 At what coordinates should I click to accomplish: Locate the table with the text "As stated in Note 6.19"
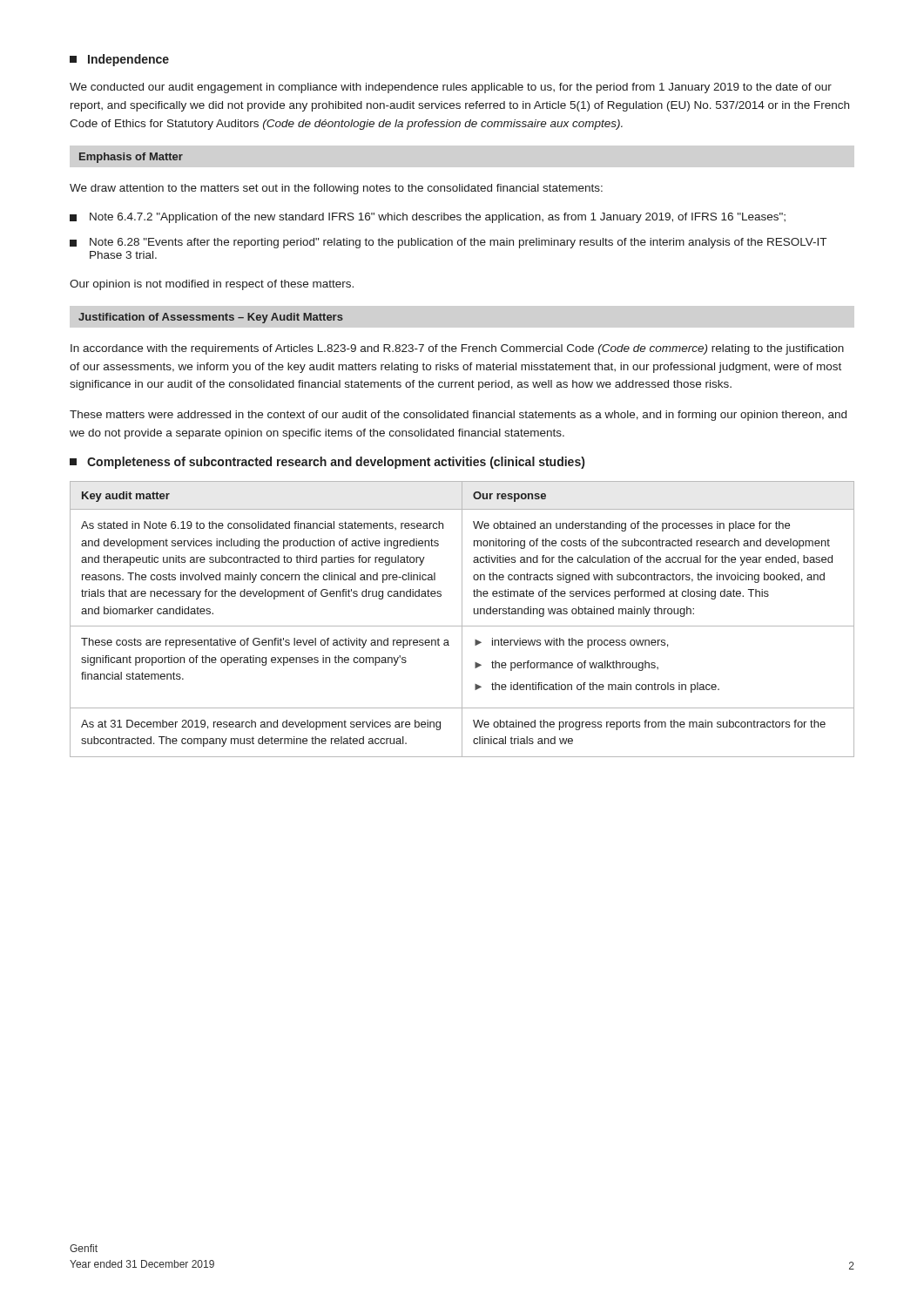coord(462,619)
